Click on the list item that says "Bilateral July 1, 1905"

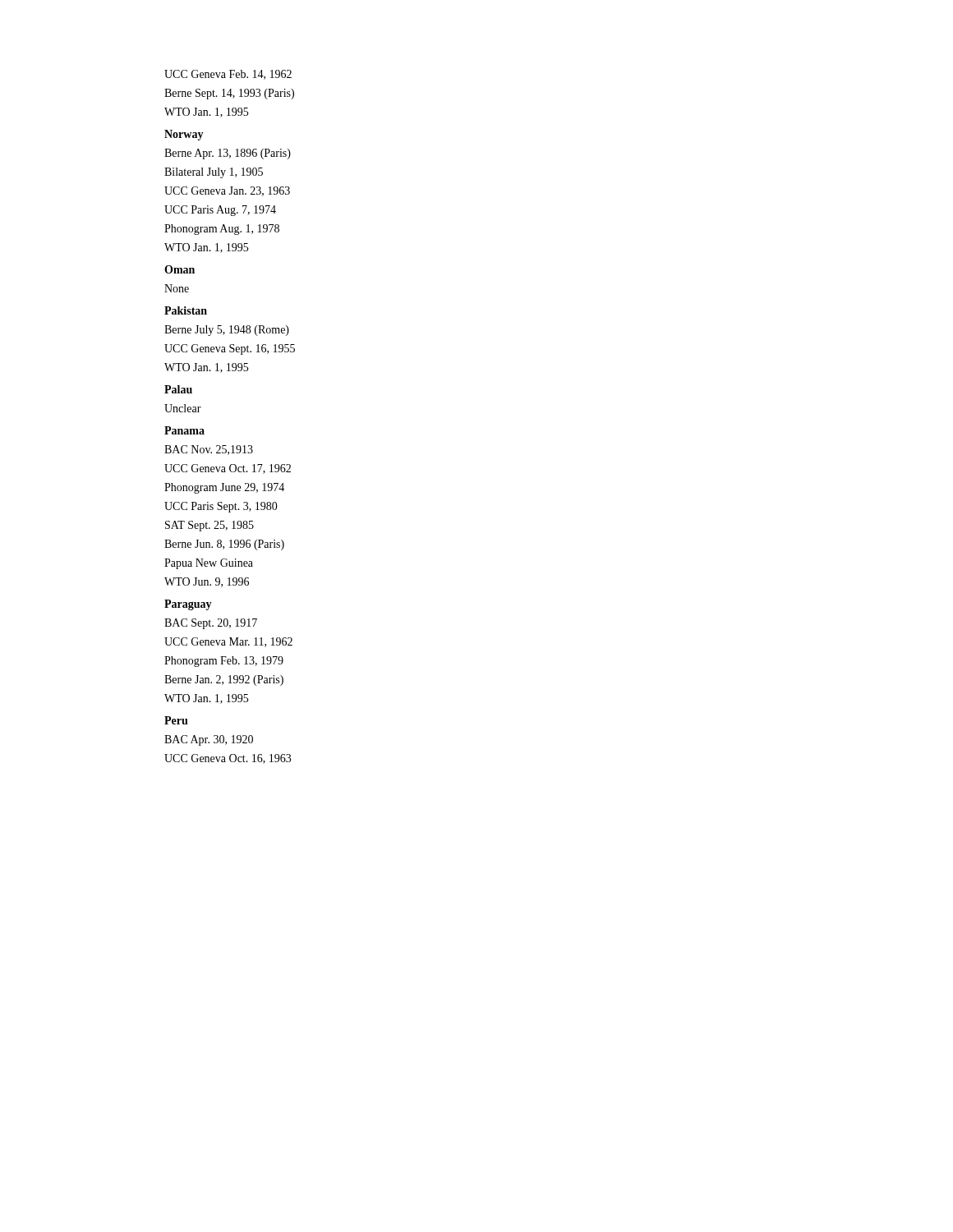[x=214, y=172]
